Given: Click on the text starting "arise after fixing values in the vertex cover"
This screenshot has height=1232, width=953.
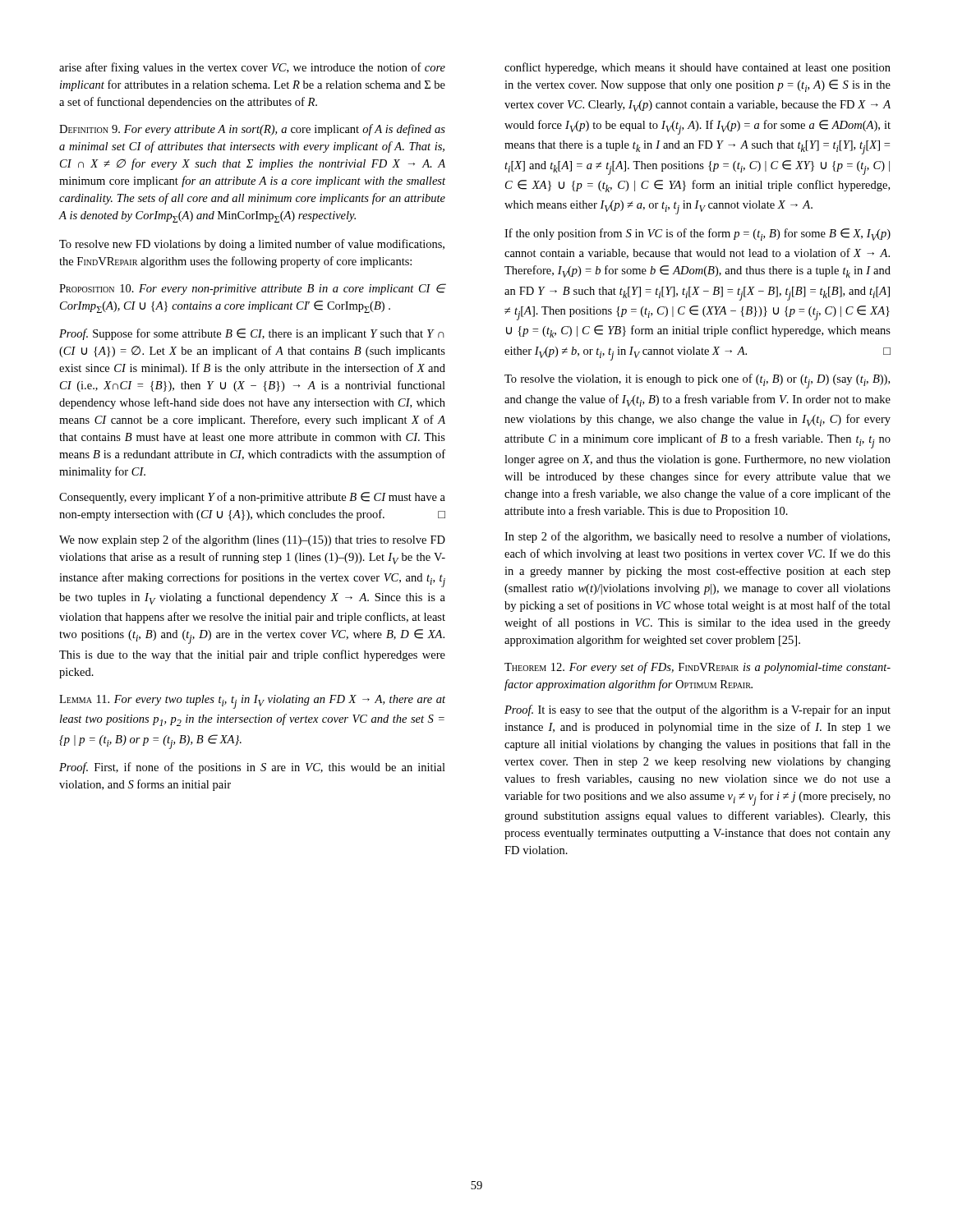Looking at the screenshot, I should [x=252, y=85].
